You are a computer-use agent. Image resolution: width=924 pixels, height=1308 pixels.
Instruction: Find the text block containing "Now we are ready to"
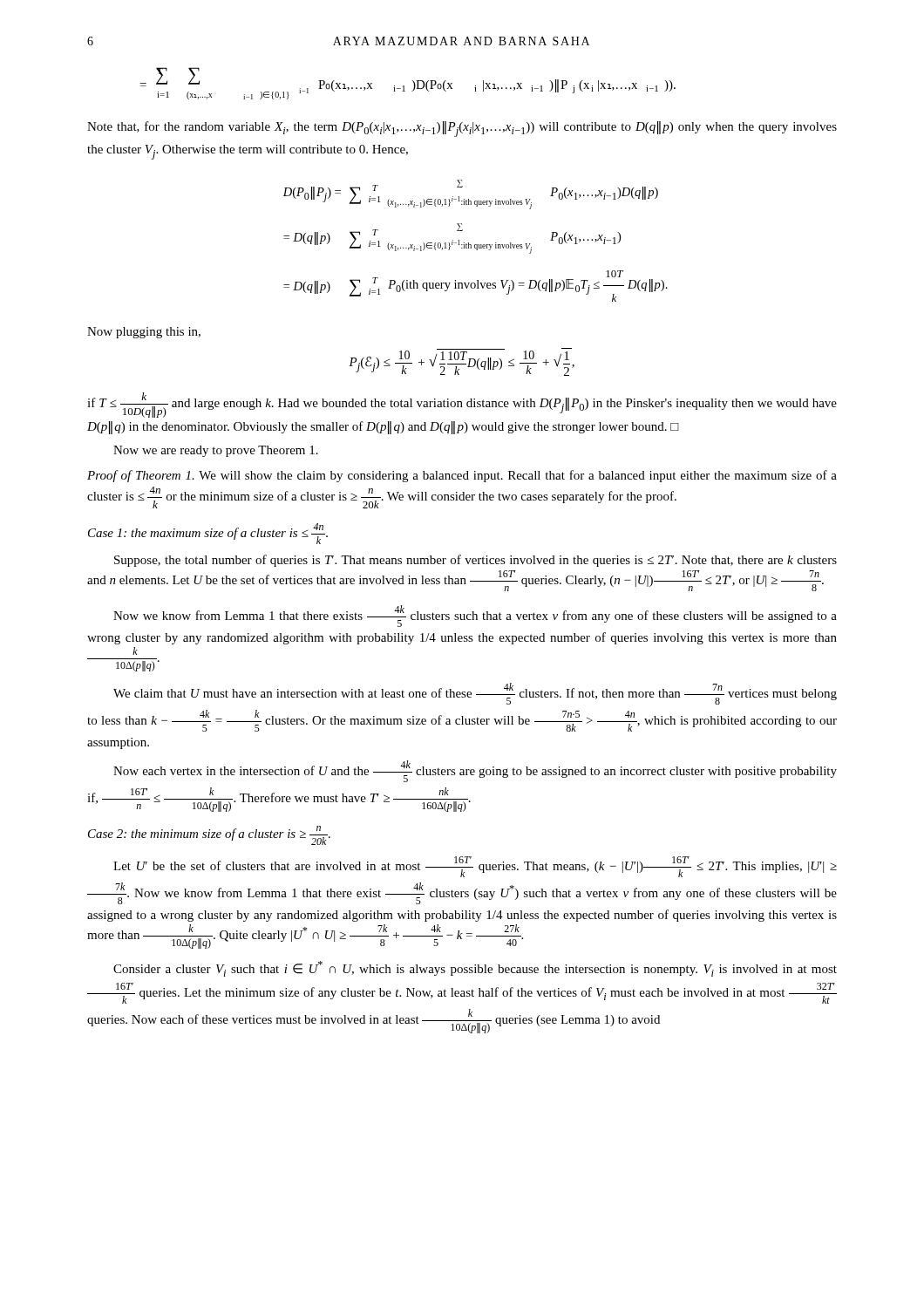point(216,450)
